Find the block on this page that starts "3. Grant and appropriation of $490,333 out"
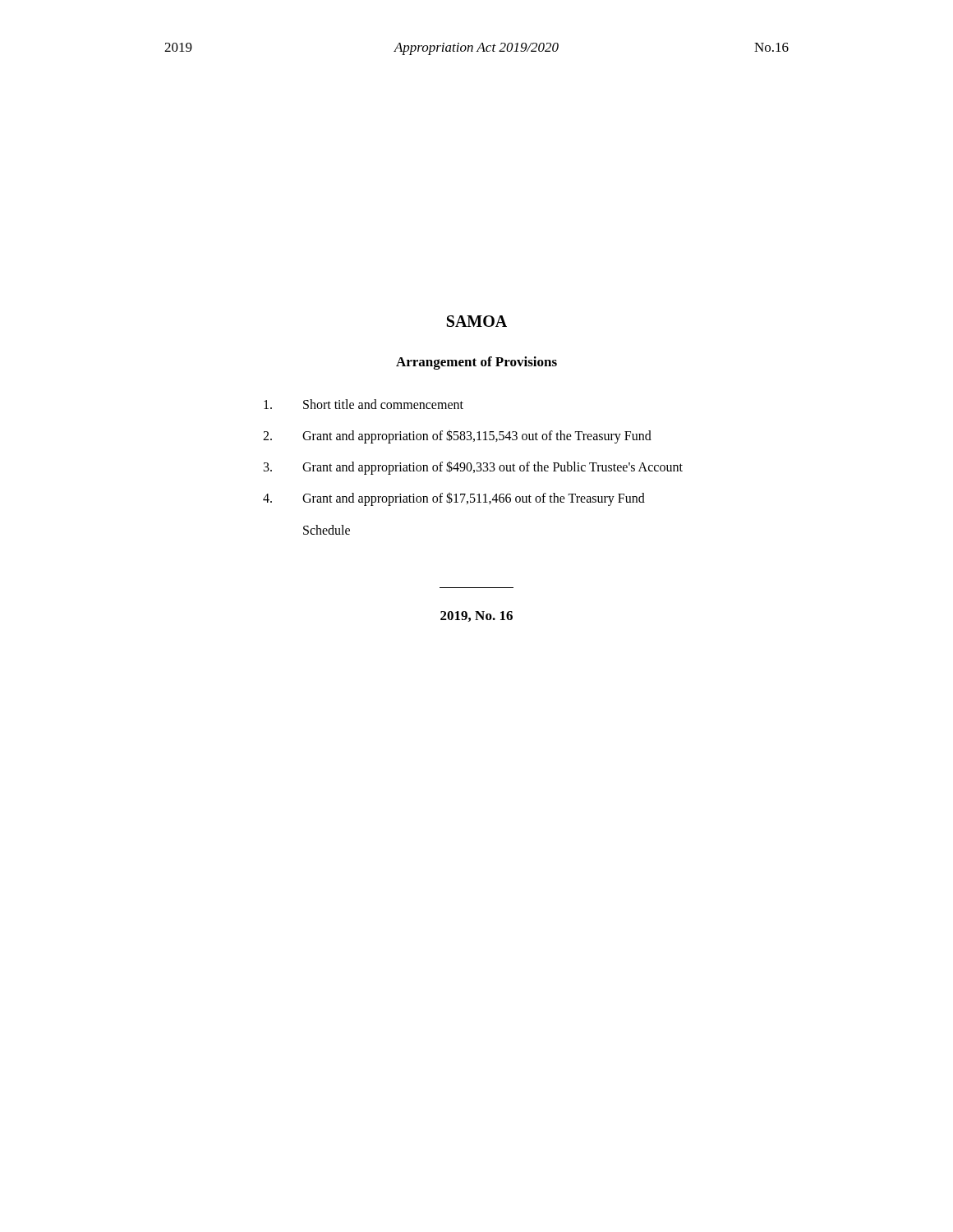The width and height of the screenshot is (953, 1232). tap(473, 467)
